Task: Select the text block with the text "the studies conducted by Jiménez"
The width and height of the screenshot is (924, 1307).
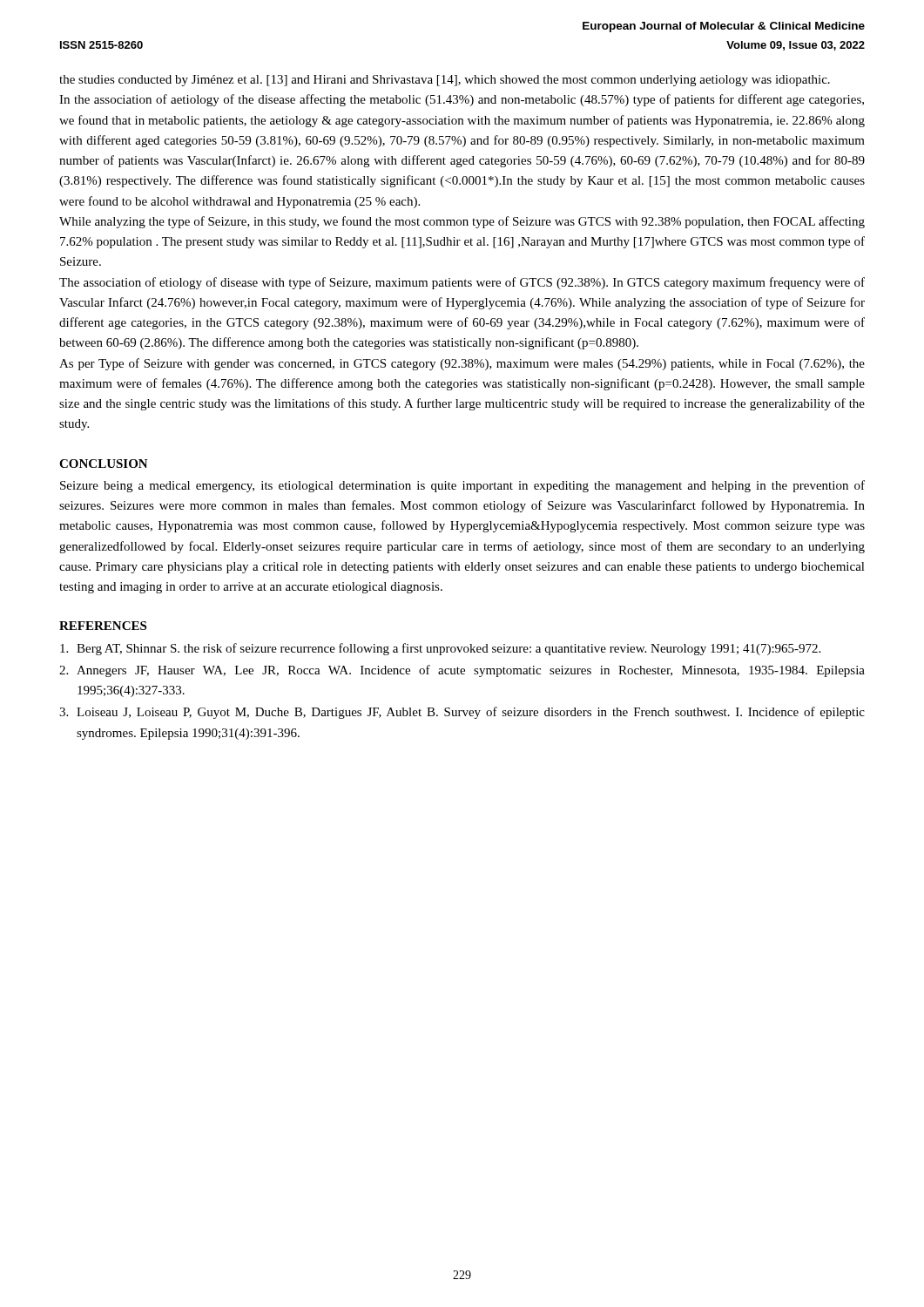Action: [462, 80]
